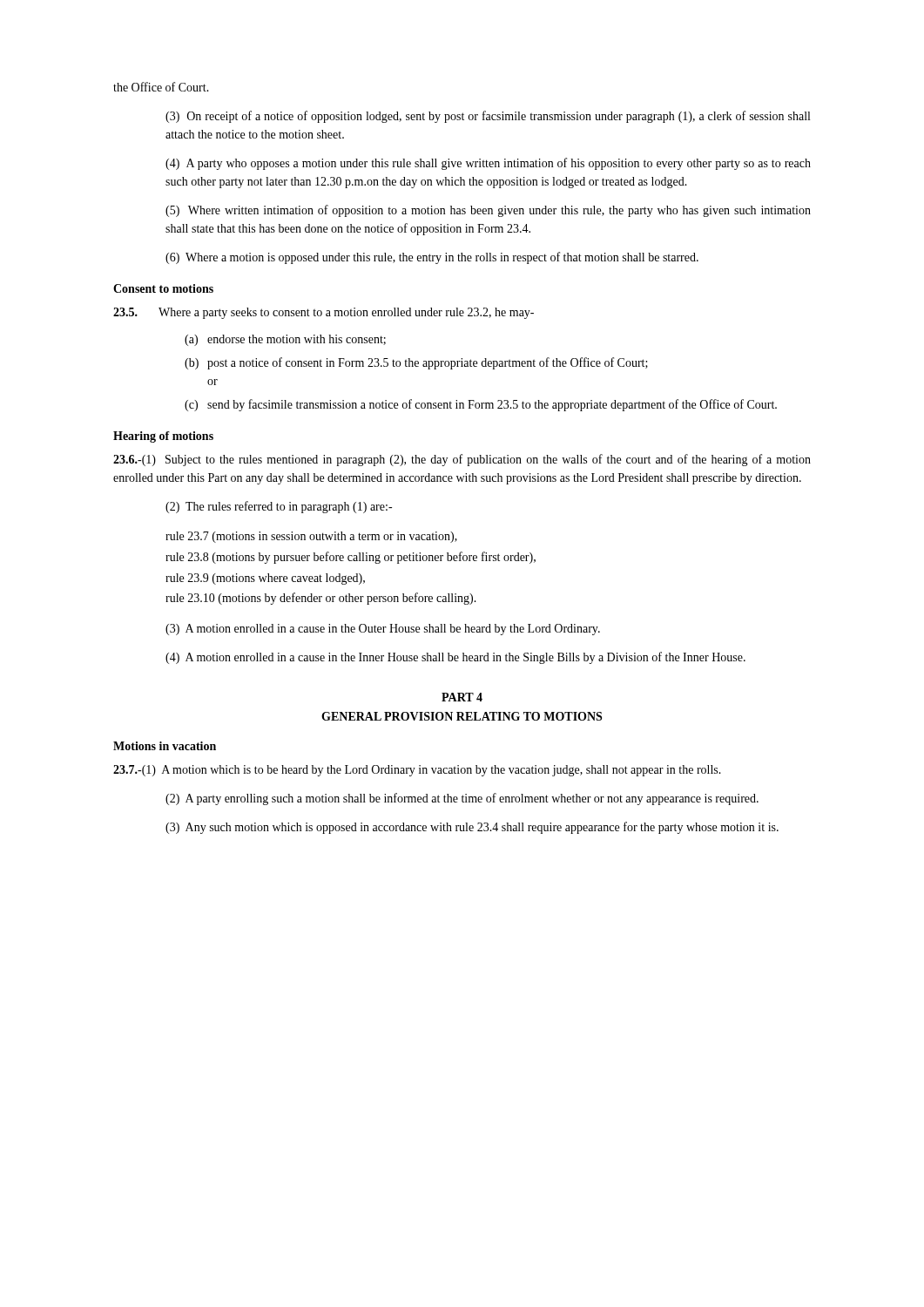Screen dimensions: 1307x924
Task: Locate the block of text that opens with "(3) A motion enrolled in a cause"
Action: coord(383,629)
